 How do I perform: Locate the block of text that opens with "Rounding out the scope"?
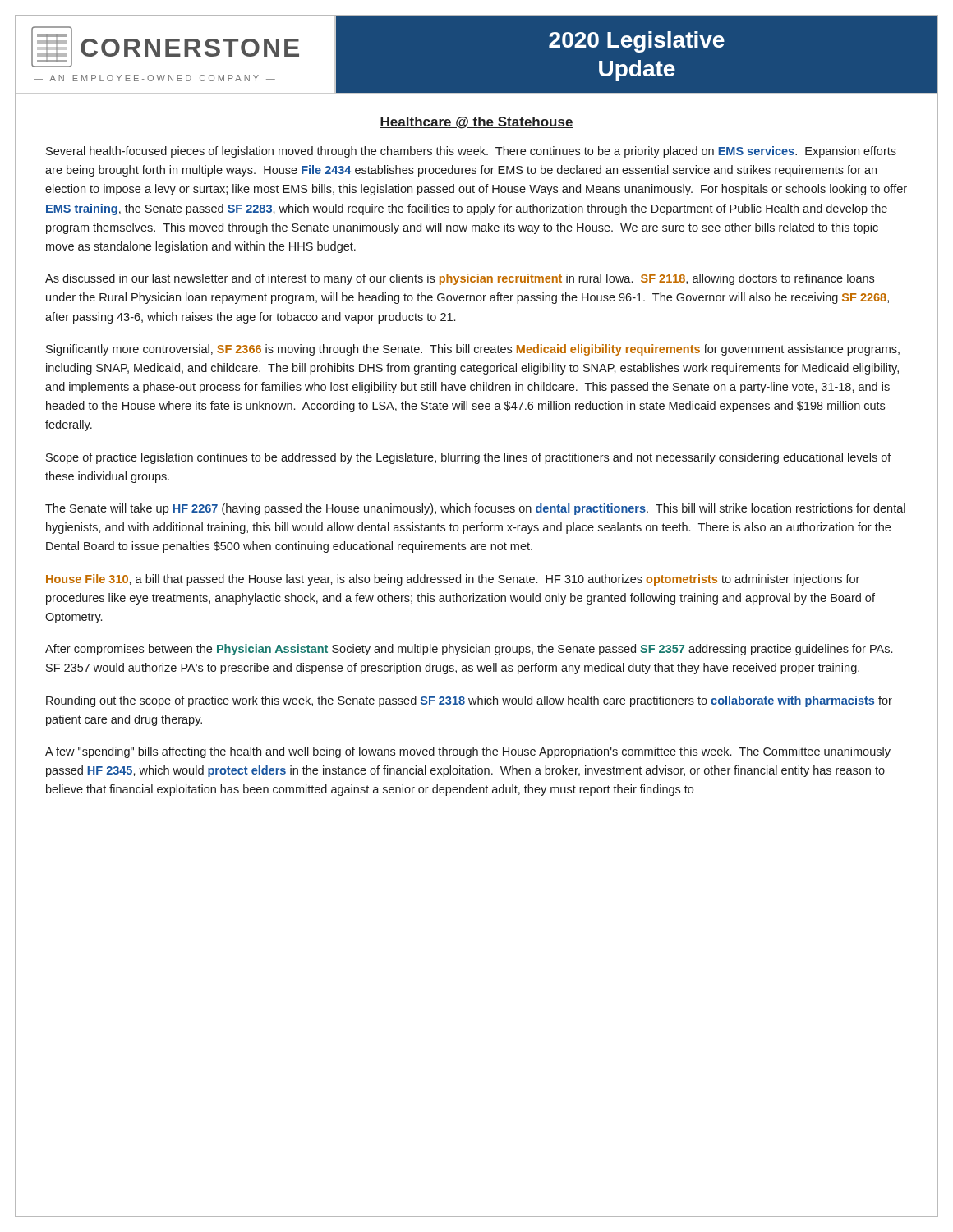[469, 710]
